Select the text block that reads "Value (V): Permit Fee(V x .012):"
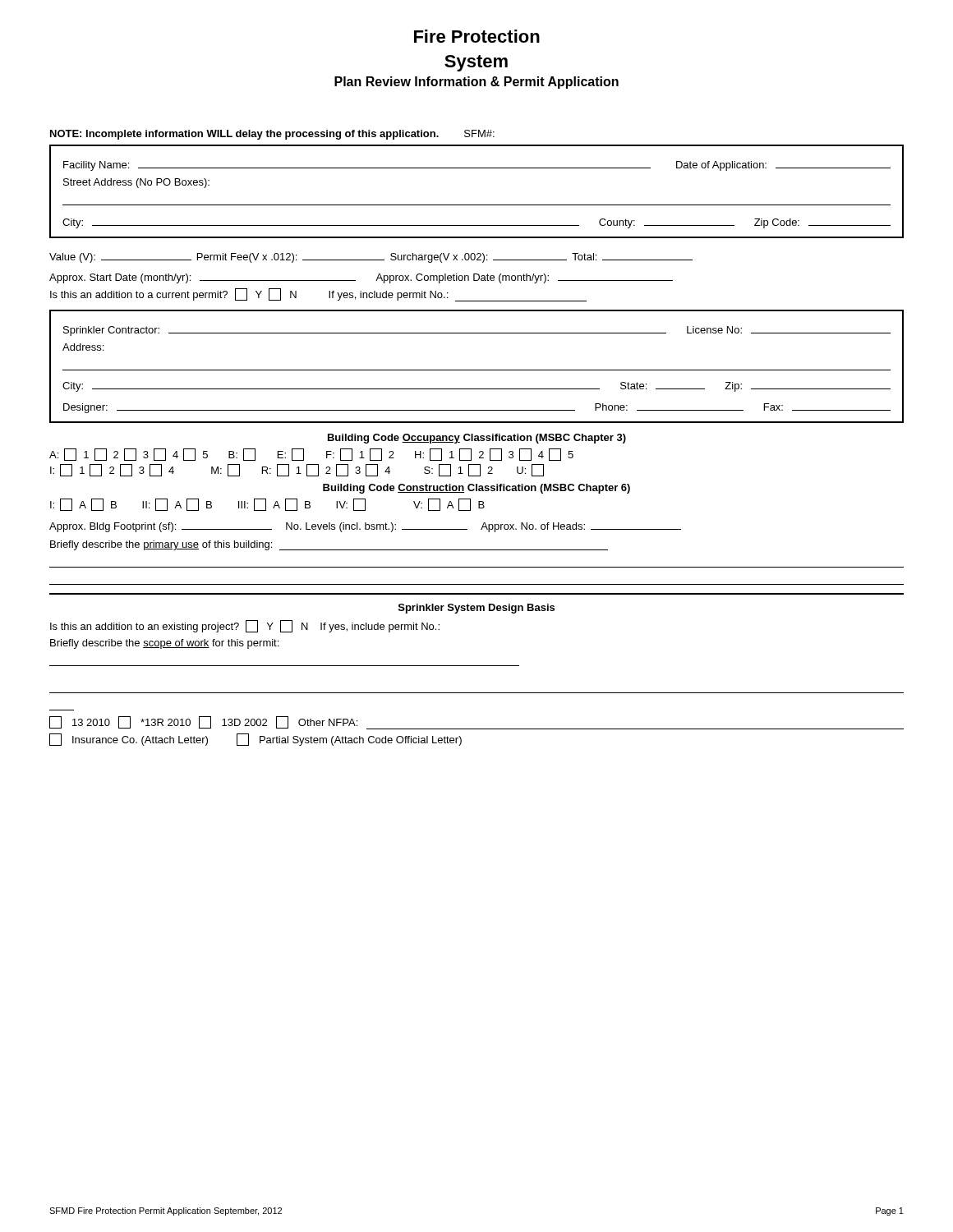 (371, 255)
